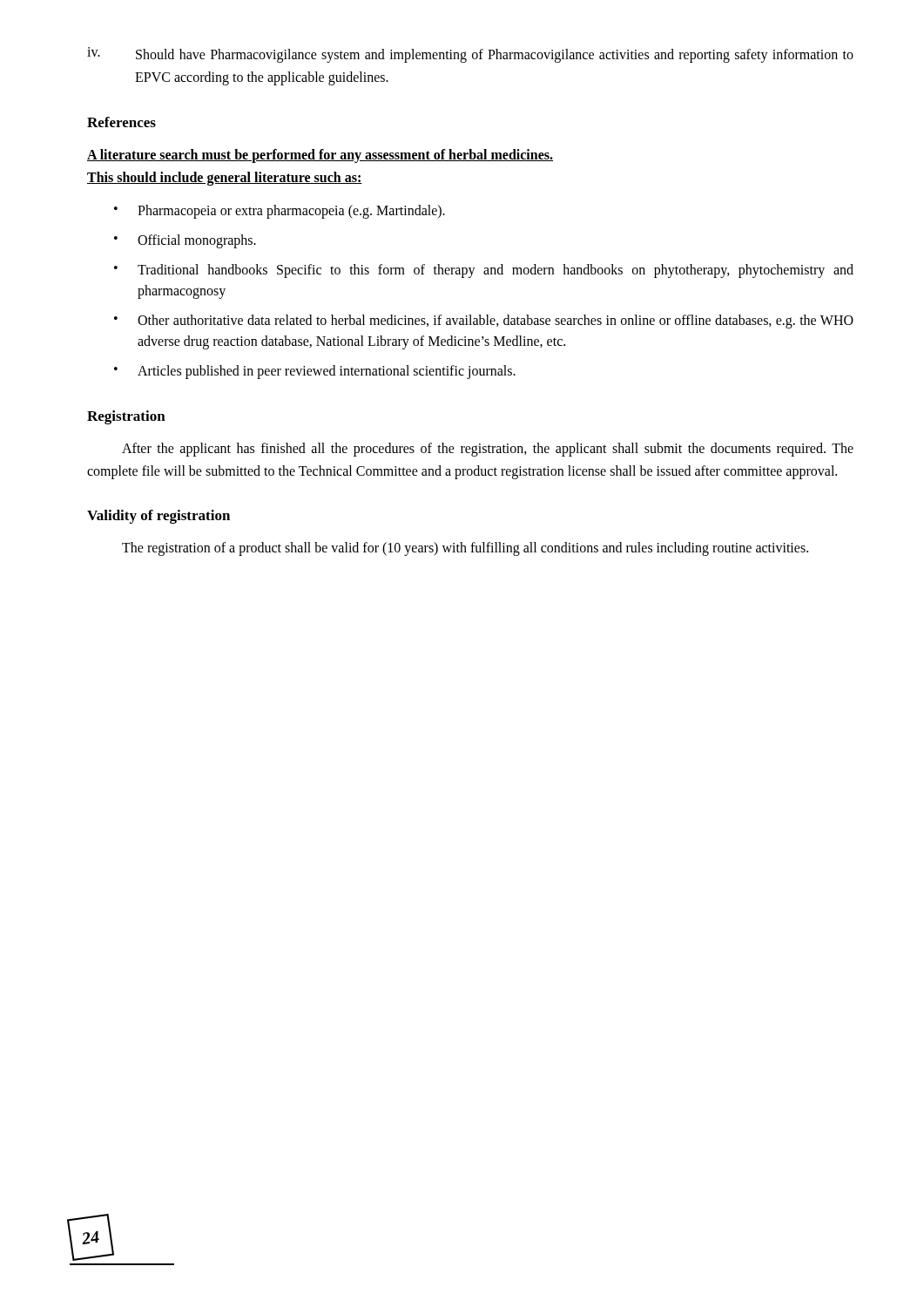
Task: Select the list item that says "• Official monographs."
Action: [185, 241]
